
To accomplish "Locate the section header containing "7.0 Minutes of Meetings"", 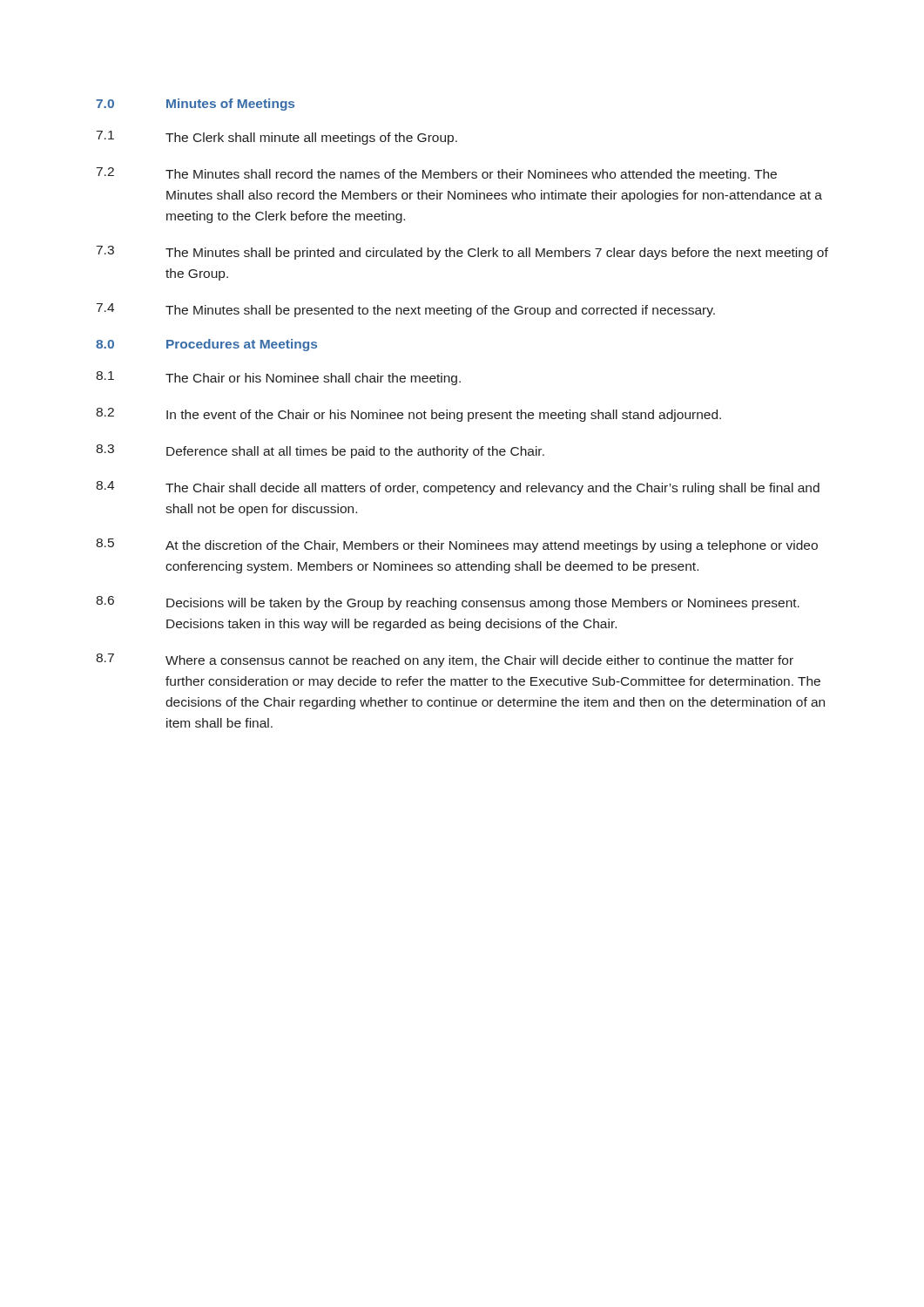I will click(x=196, y=104).
